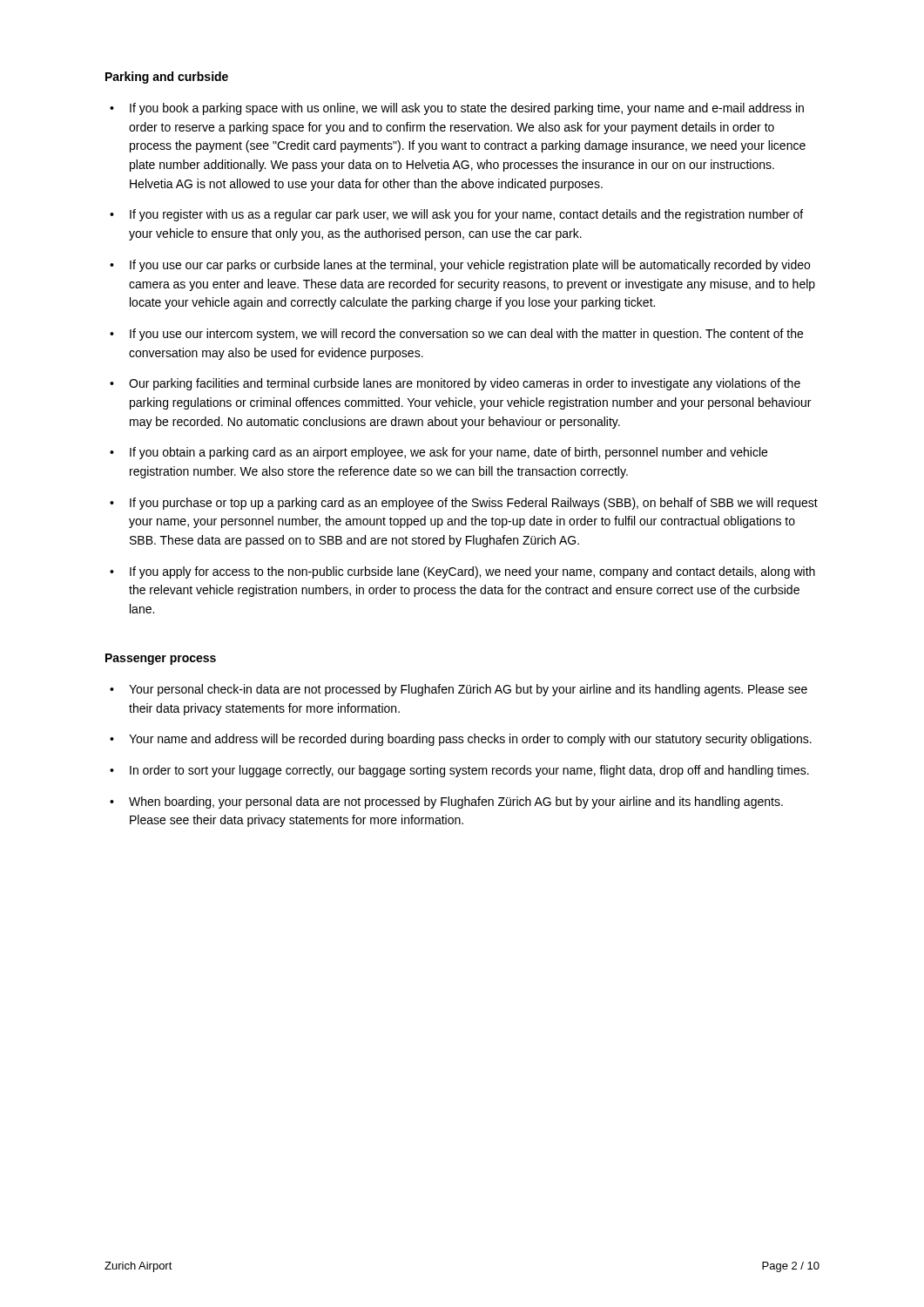This screenshot has width=924, height=1307.
Task: Locate the list item that reads "When boarding, your personal"
Action: pos(456,811)
